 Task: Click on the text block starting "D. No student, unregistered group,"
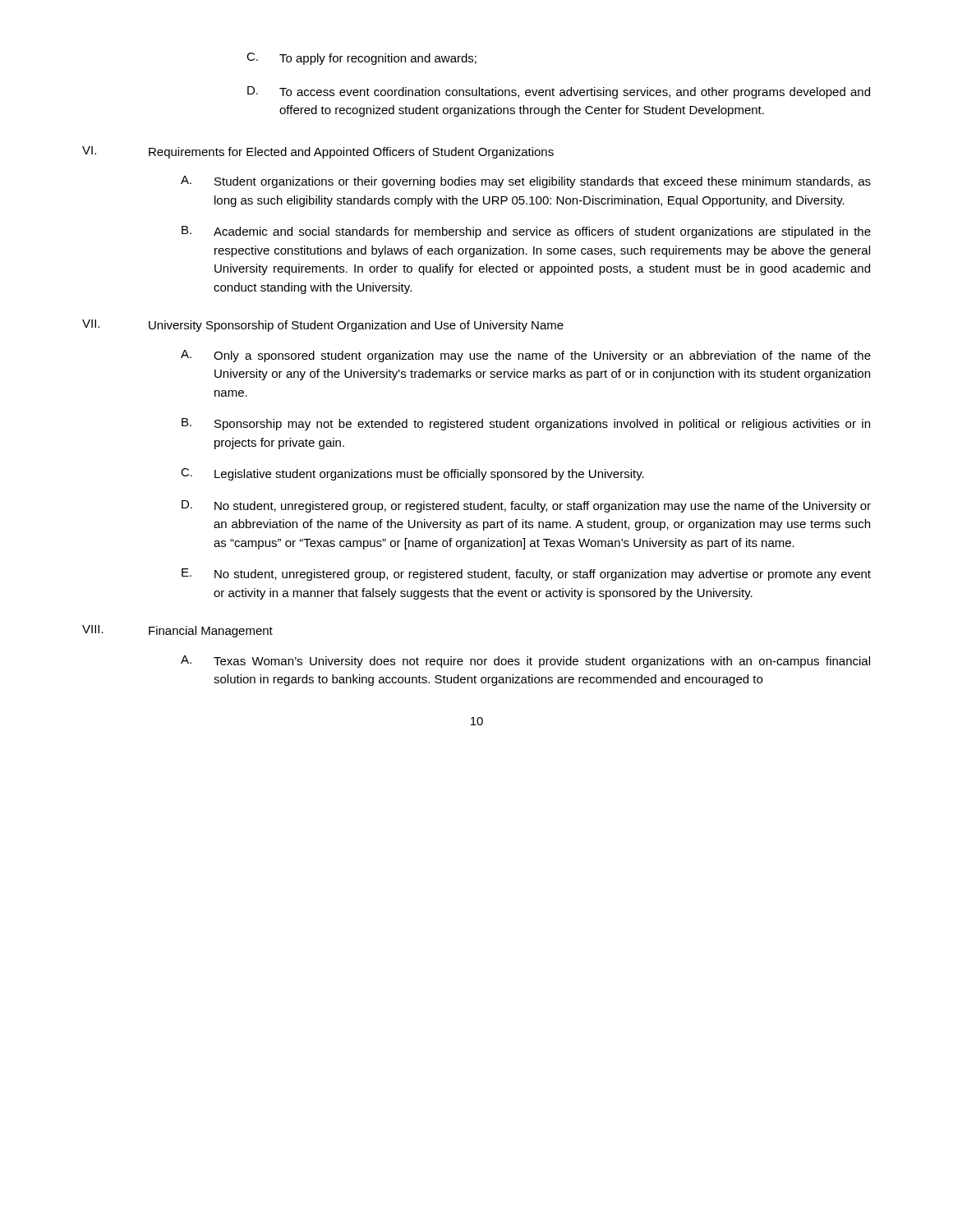pyautogui.click(x=526, y=524)
